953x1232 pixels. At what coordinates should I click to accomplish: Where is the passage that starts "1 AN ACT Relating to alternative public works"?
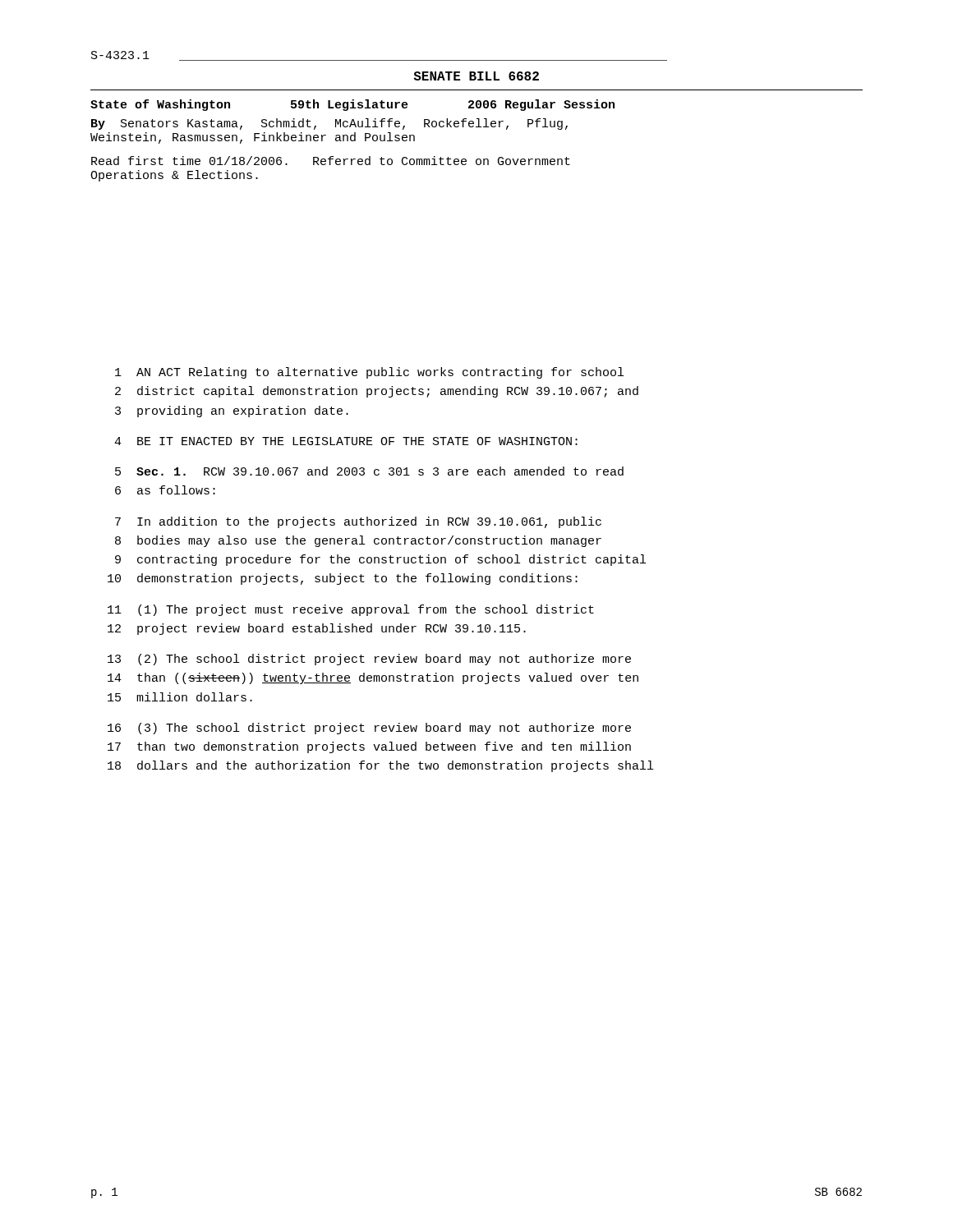476,392
